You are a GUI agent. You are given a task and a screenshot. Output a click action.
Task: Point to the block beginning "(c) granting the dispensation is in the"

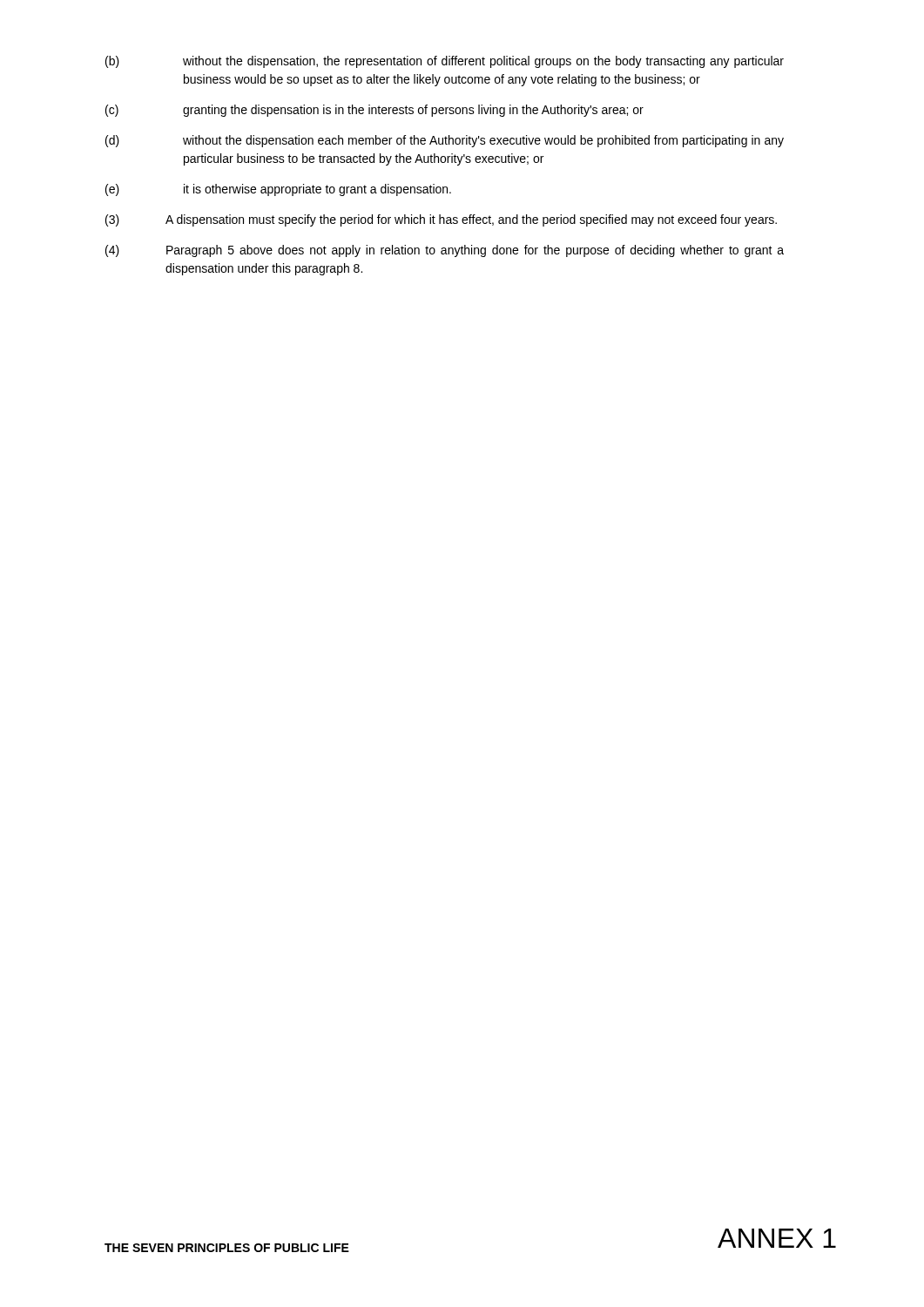click(444, 110)
